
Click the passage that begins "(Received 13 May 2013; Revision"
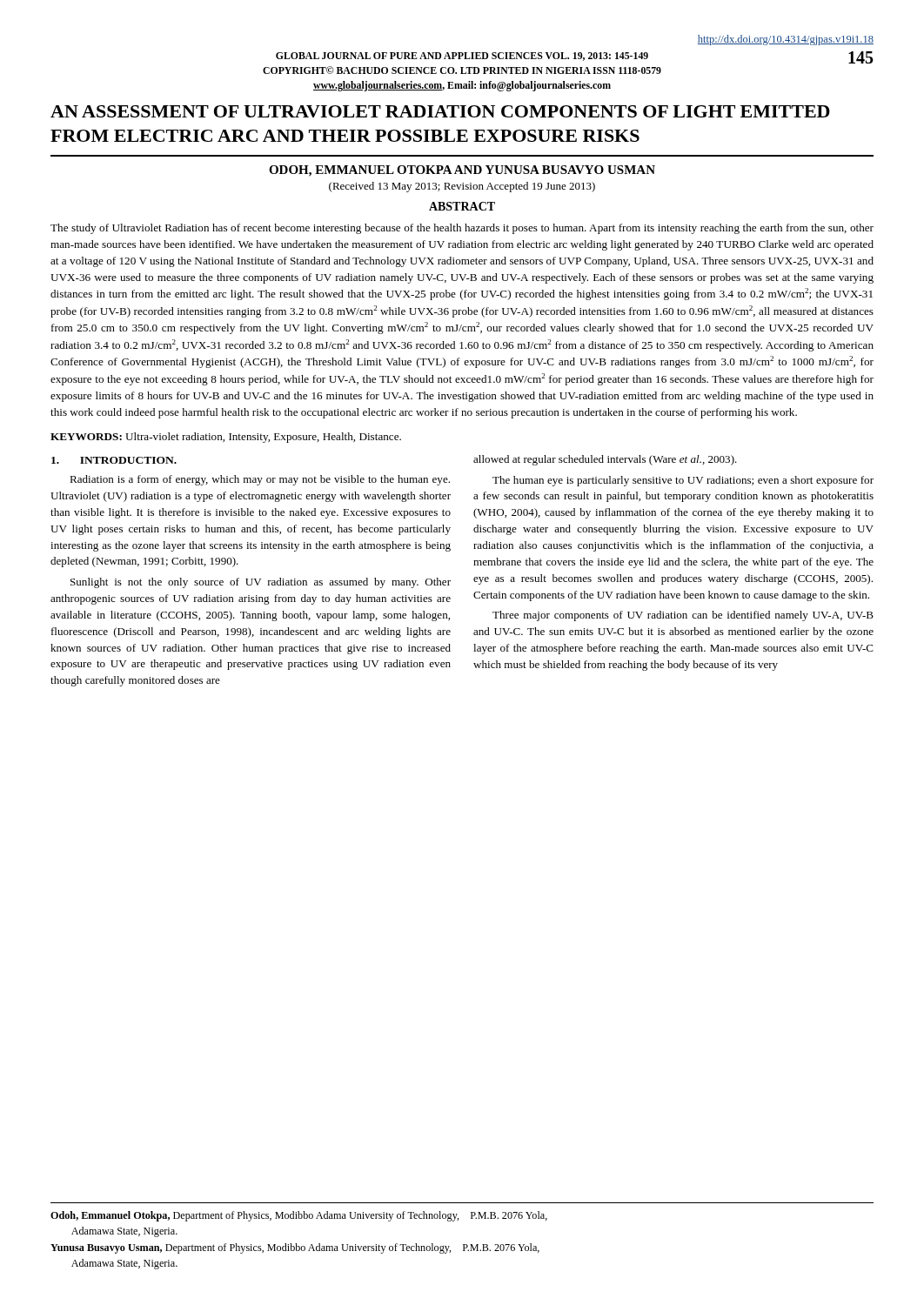coord(462,185)
